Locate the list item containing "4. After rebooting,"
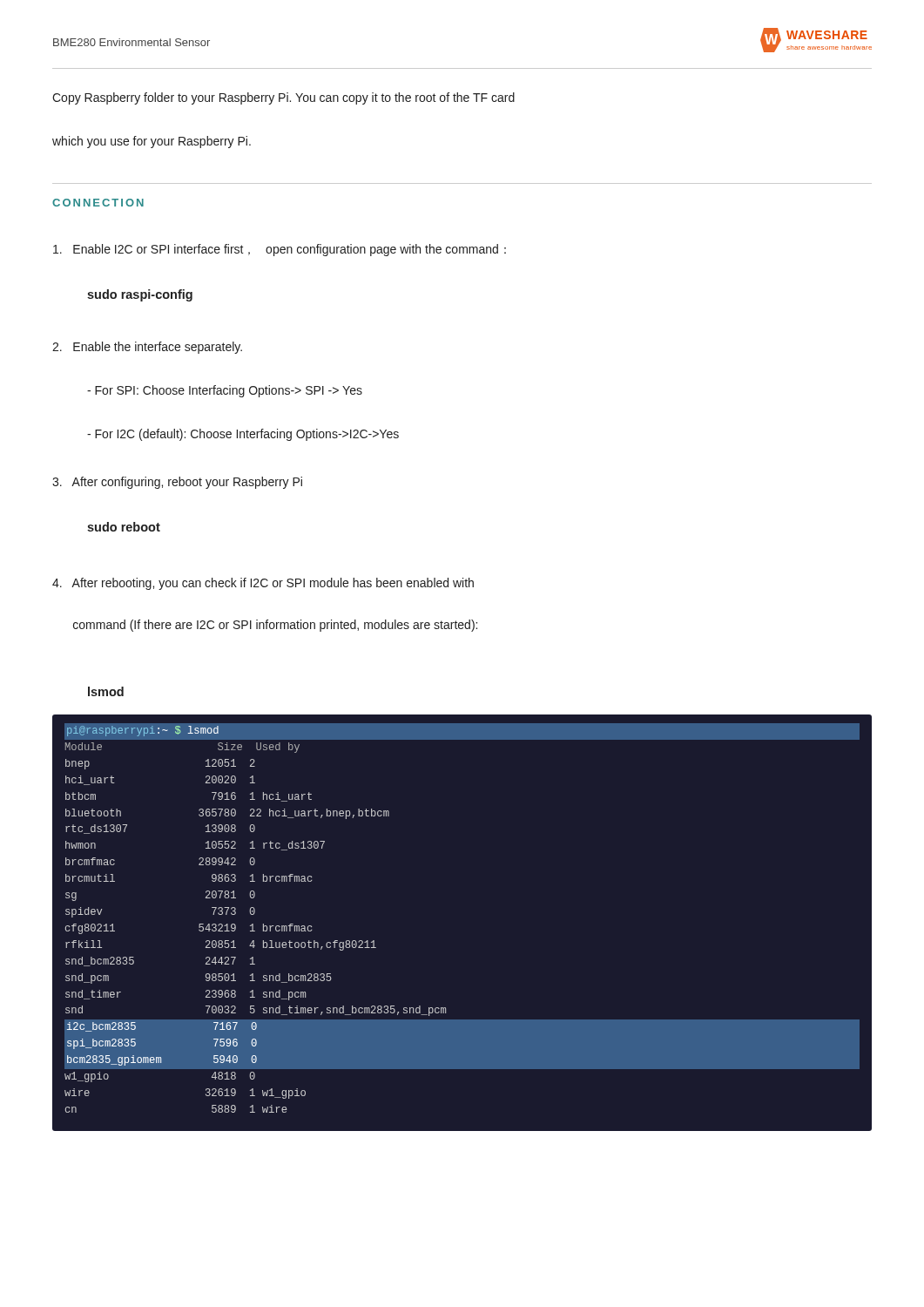 pos(263,584)
